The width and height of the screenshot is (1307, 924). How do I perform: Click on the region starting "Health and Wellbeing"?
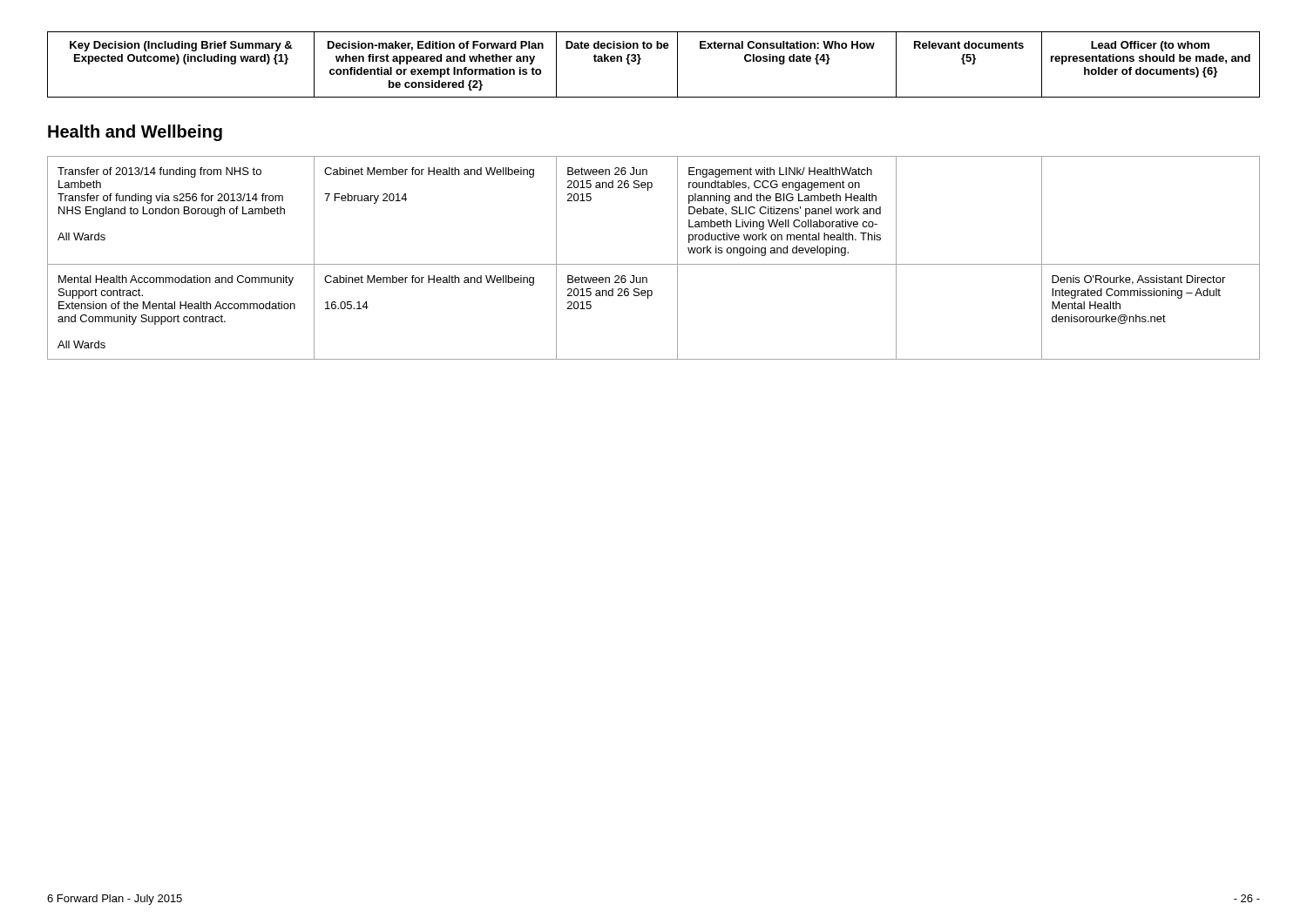(x=135, y=132)
